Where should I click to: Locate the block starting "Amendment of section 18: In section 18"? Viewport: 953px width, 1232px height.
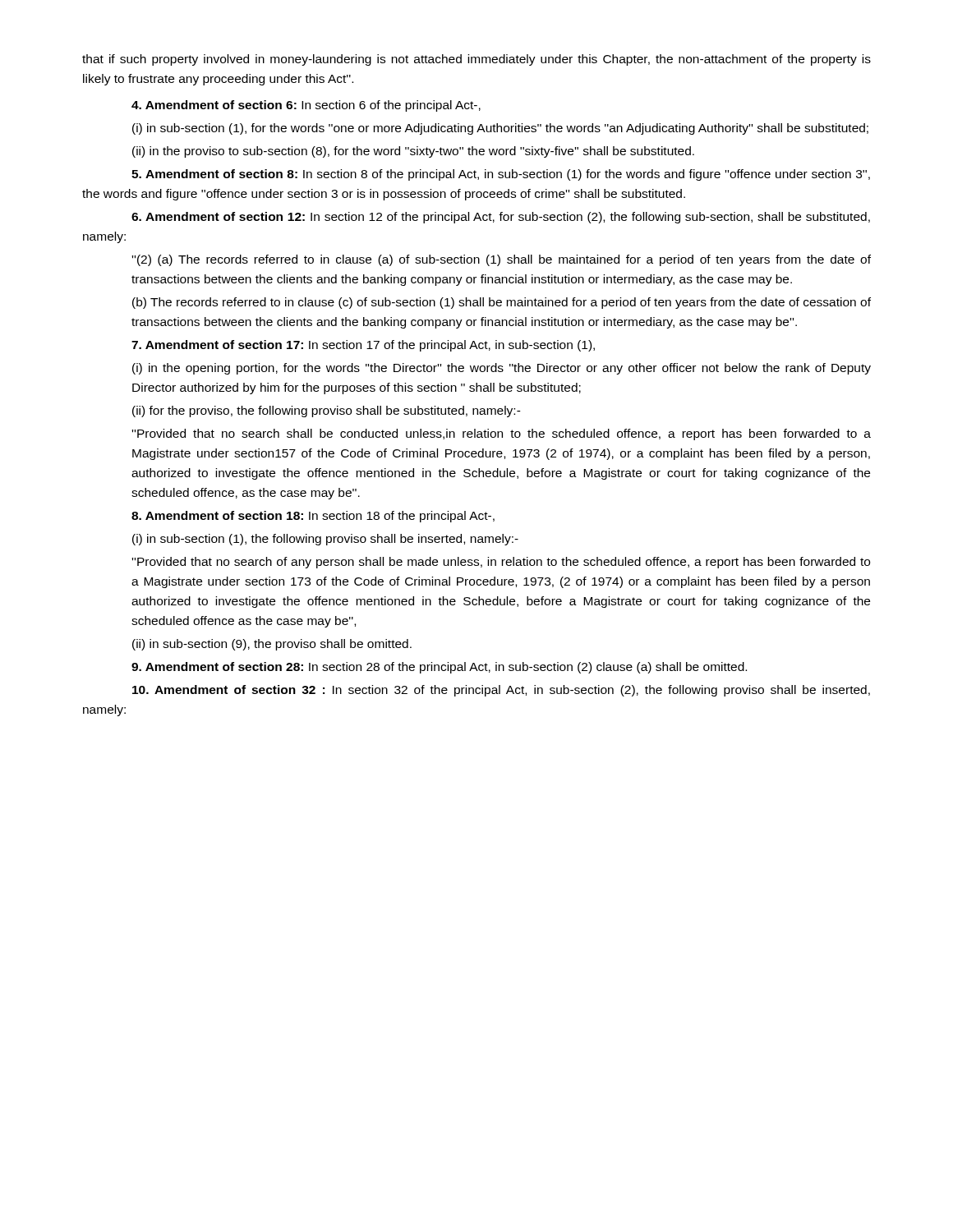click(x=476, y=580)
